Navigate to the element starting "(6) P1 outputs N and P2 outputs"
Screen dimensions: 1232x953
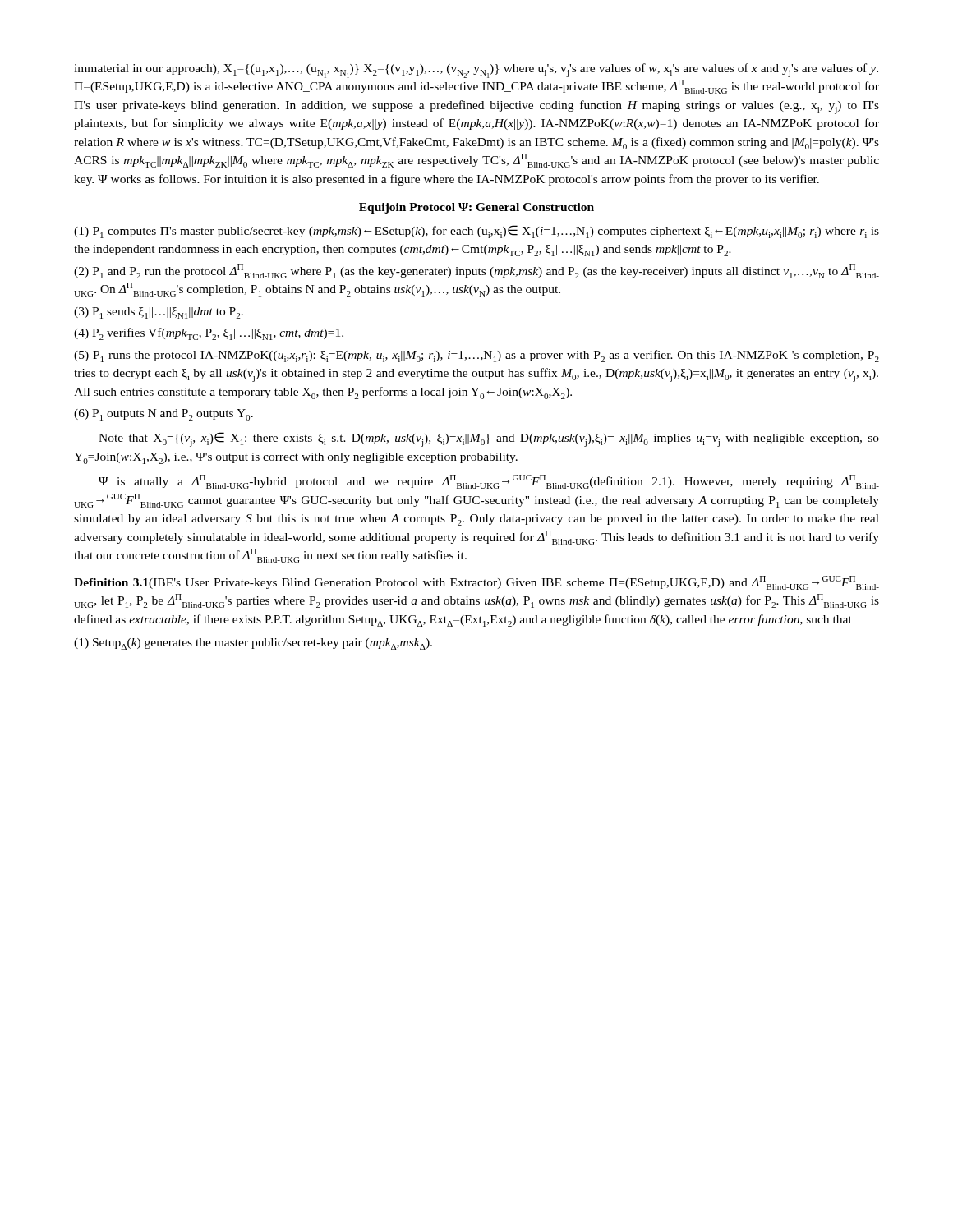[x=164, y=414]
